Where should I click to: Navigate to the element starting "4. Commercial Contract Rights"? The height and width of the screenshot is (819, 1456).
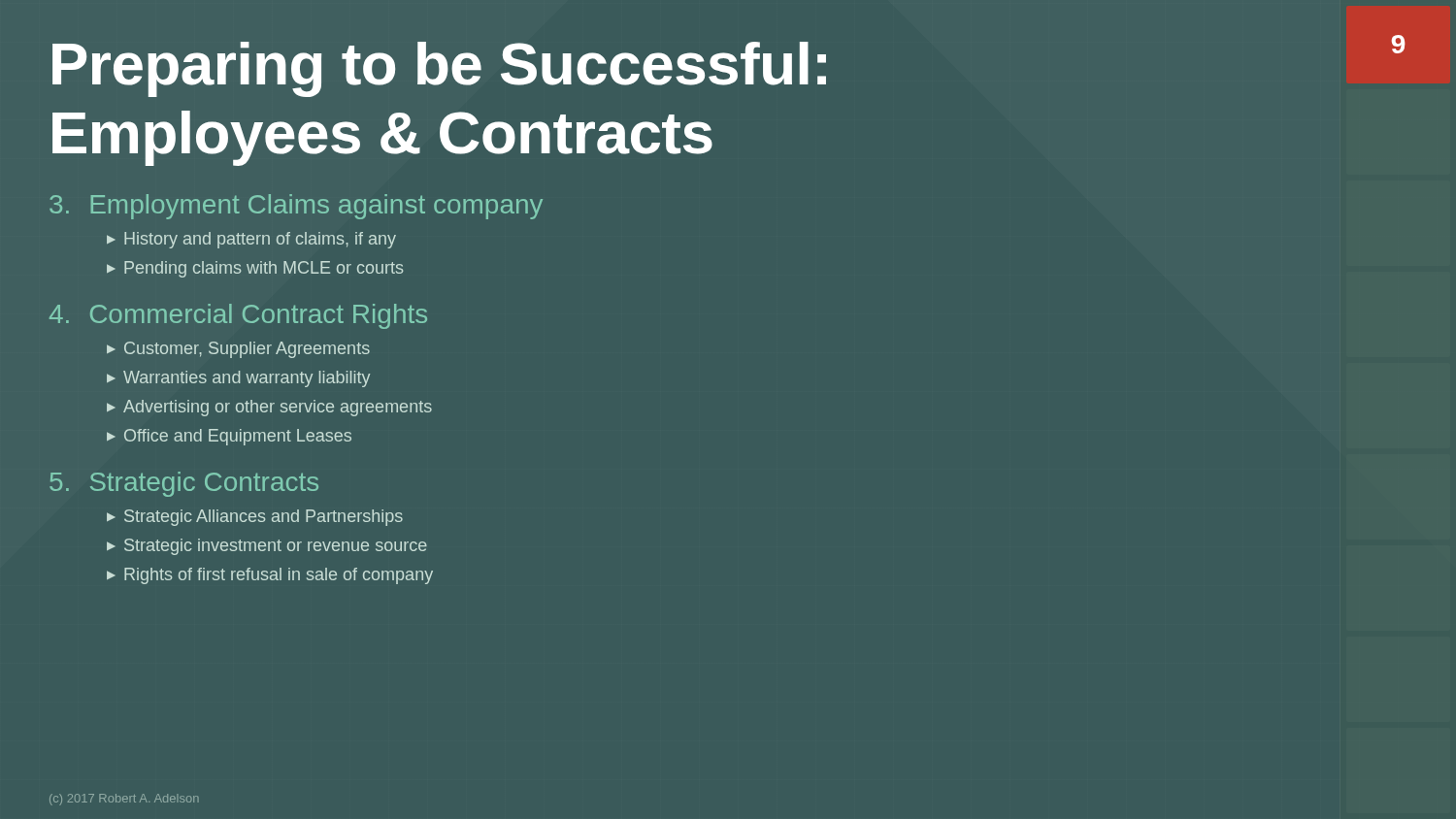click(238, 314)
